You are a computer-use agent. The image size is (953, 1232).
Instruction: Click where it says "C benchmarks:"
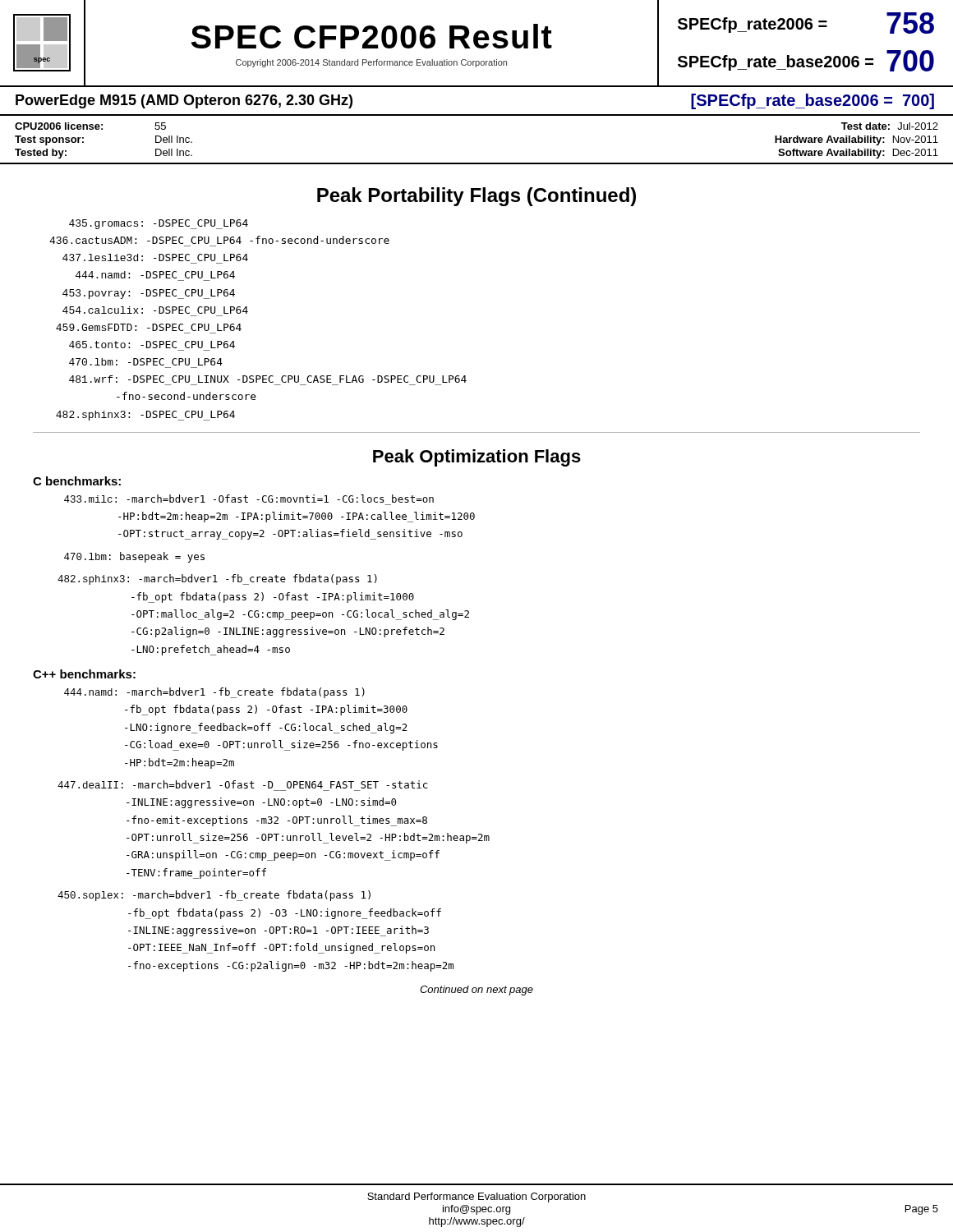(x=77, y=481)
